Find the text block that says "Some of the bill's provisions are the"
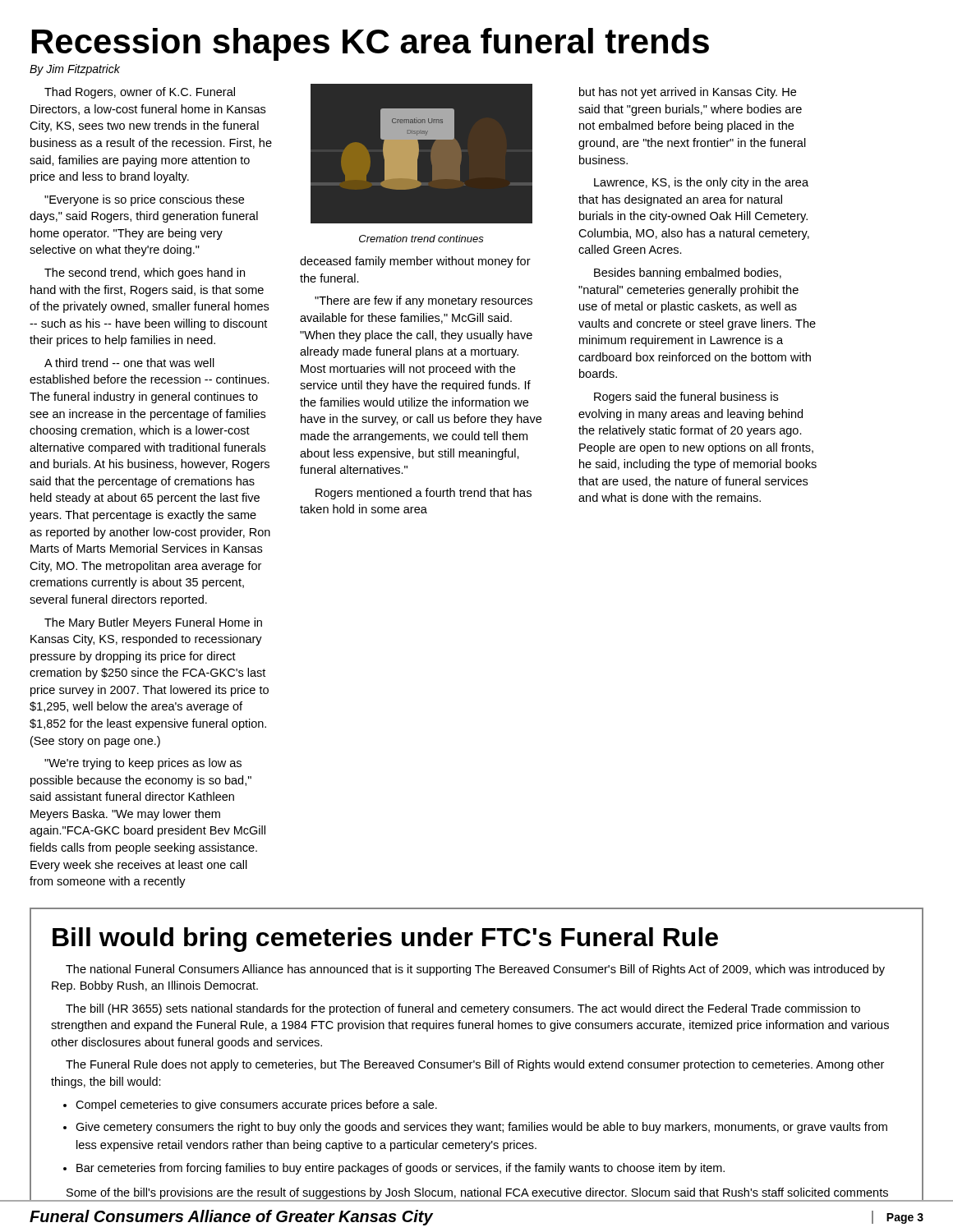This screenshot has height=1232, width=953. [x=476, y=1201]
